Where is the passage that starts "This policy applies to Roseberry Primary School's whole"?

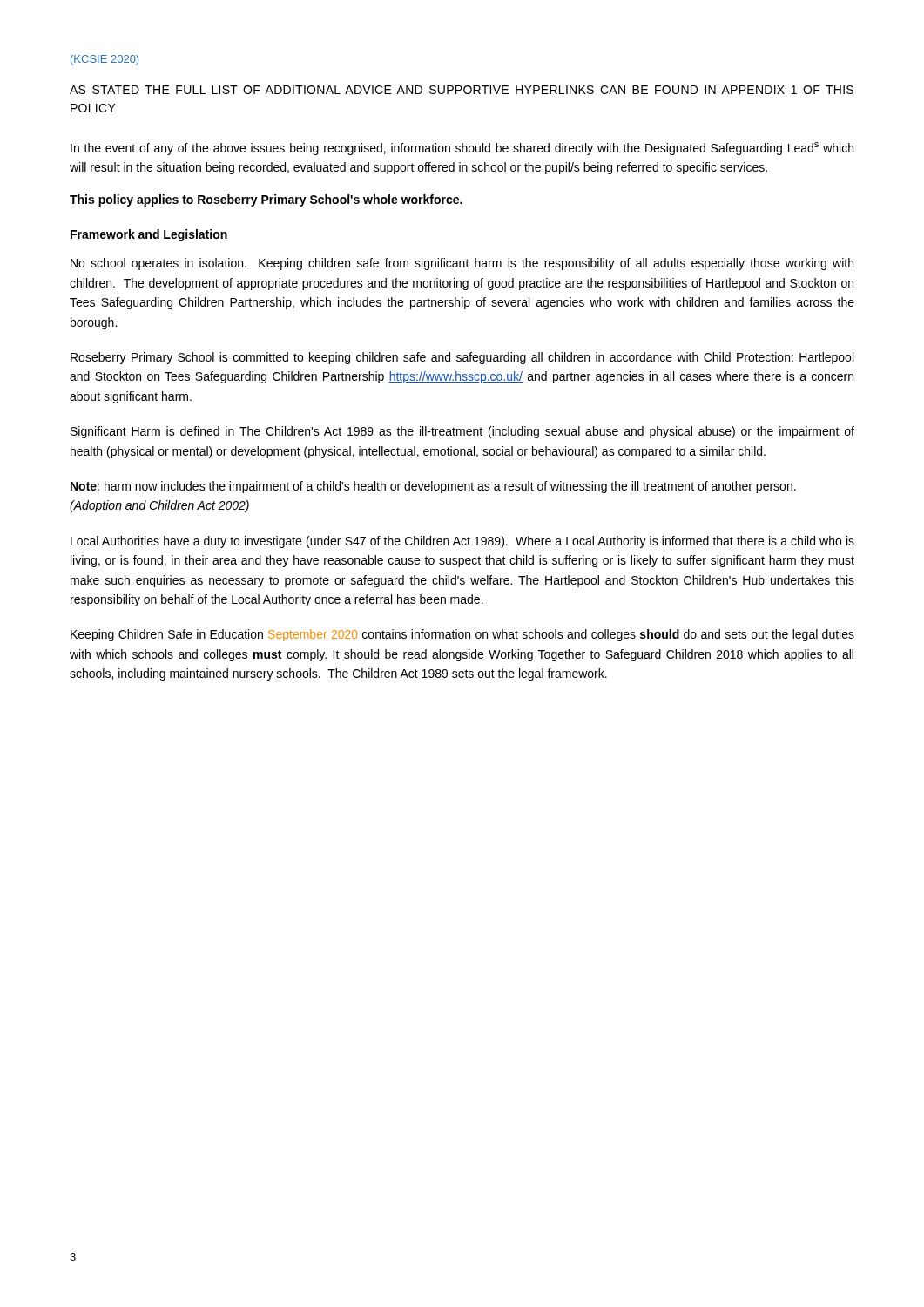(266, 200)
